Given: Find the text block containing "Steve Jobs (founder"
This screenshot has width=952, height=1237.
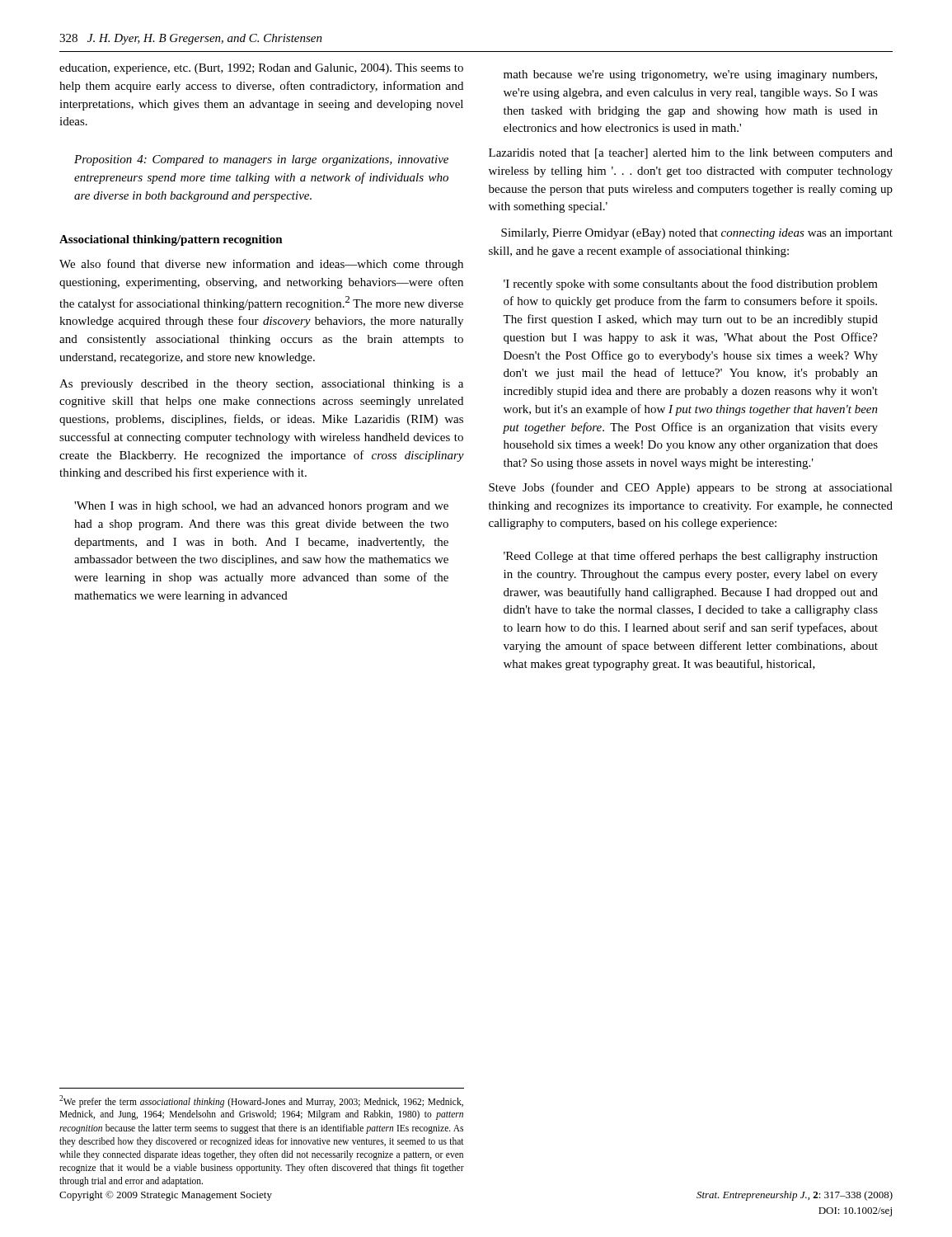Looking at the screenshot, I should [x=691, y=505].
